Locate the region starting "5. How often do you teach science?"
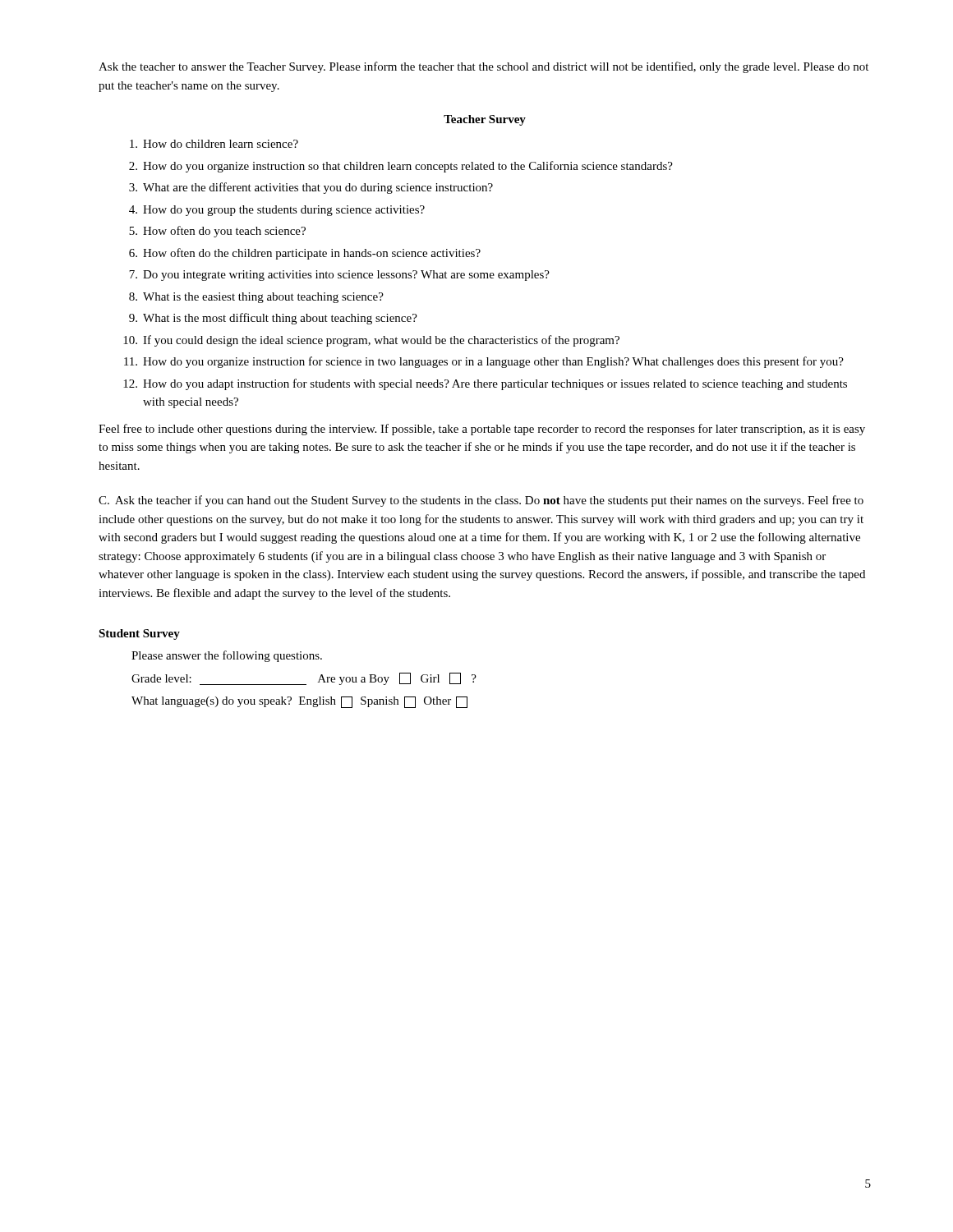The height and width of the screenshot is (1232, 953). [x=217, y=232]
